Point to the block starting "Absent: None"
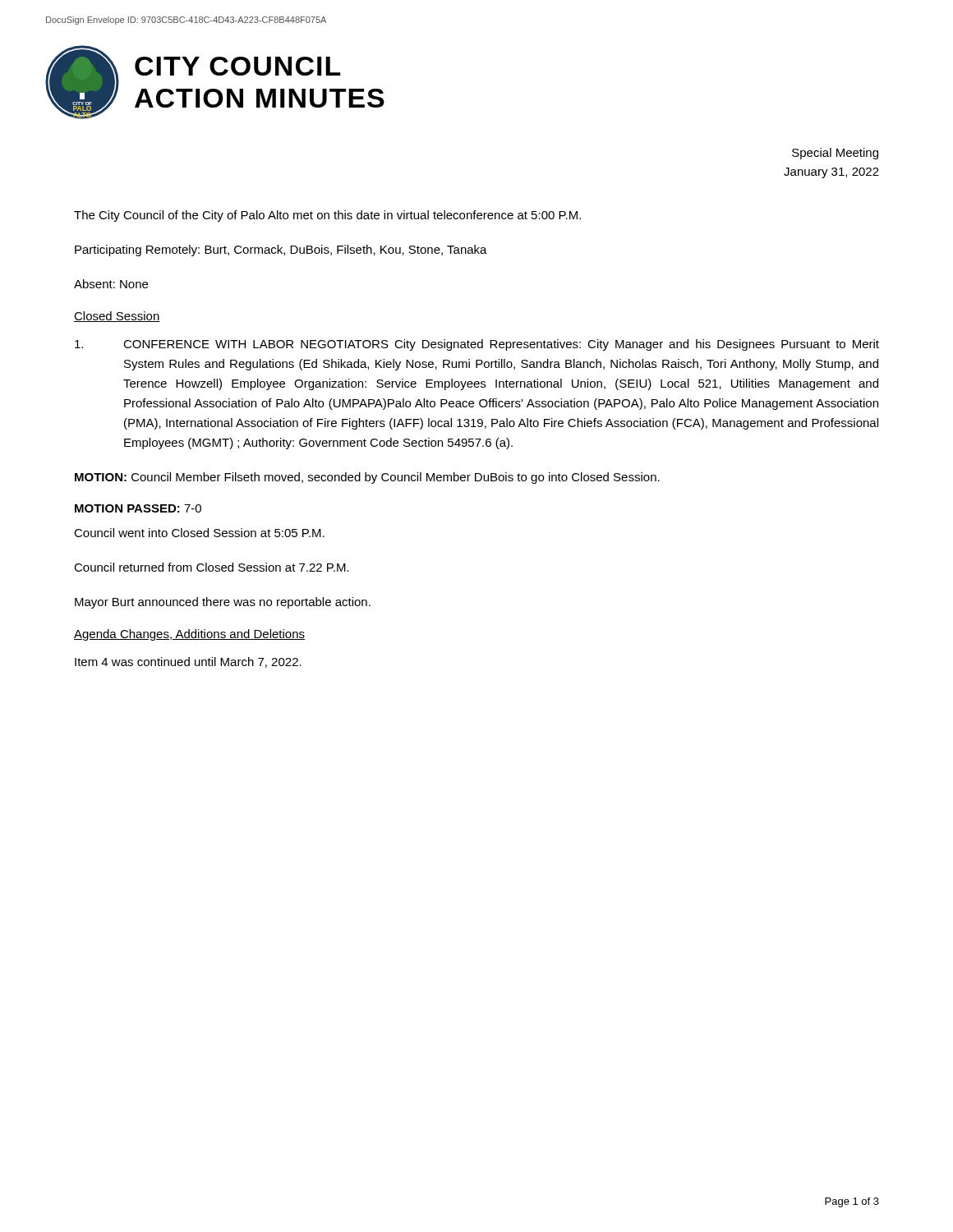Image resolution: width=953 pixels, height=1232 pixels. (111, 284)
